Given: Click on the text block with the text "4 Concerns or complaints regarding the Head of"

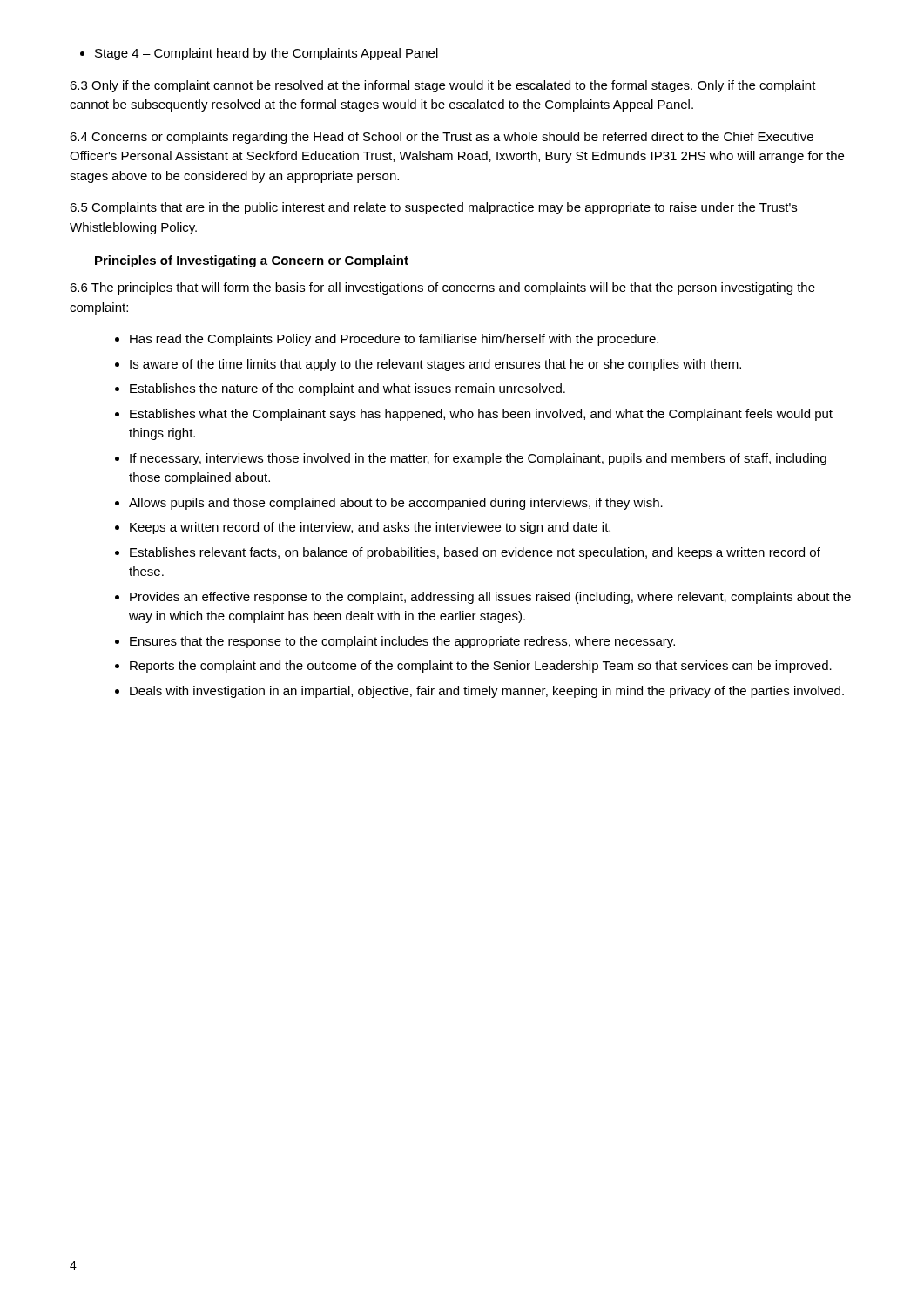Looking at the screenshot, I should pos(462,156).
